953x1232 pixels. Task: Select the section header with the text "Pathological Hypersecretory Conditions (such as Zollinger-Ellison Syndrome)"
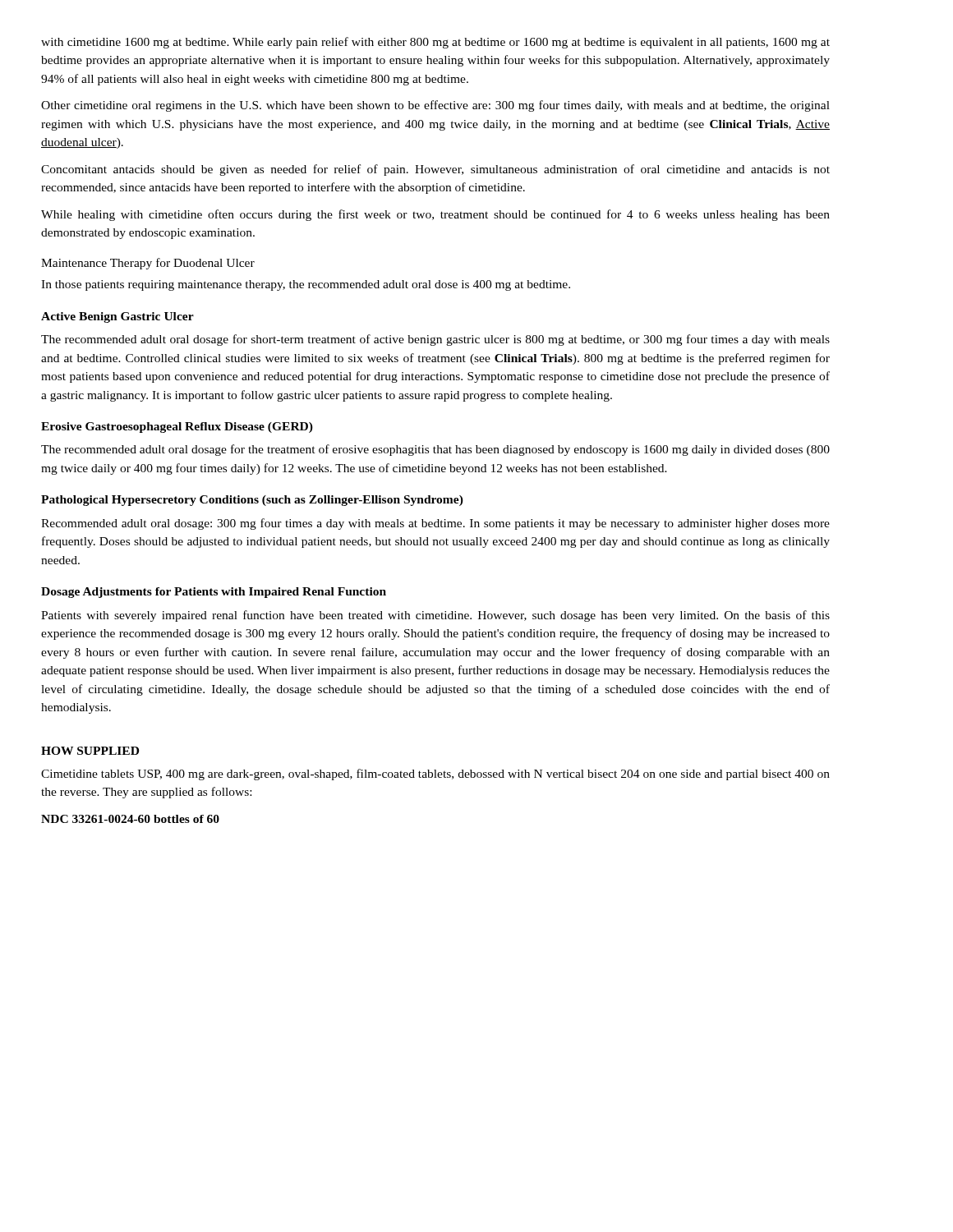(x=435, y=500)
